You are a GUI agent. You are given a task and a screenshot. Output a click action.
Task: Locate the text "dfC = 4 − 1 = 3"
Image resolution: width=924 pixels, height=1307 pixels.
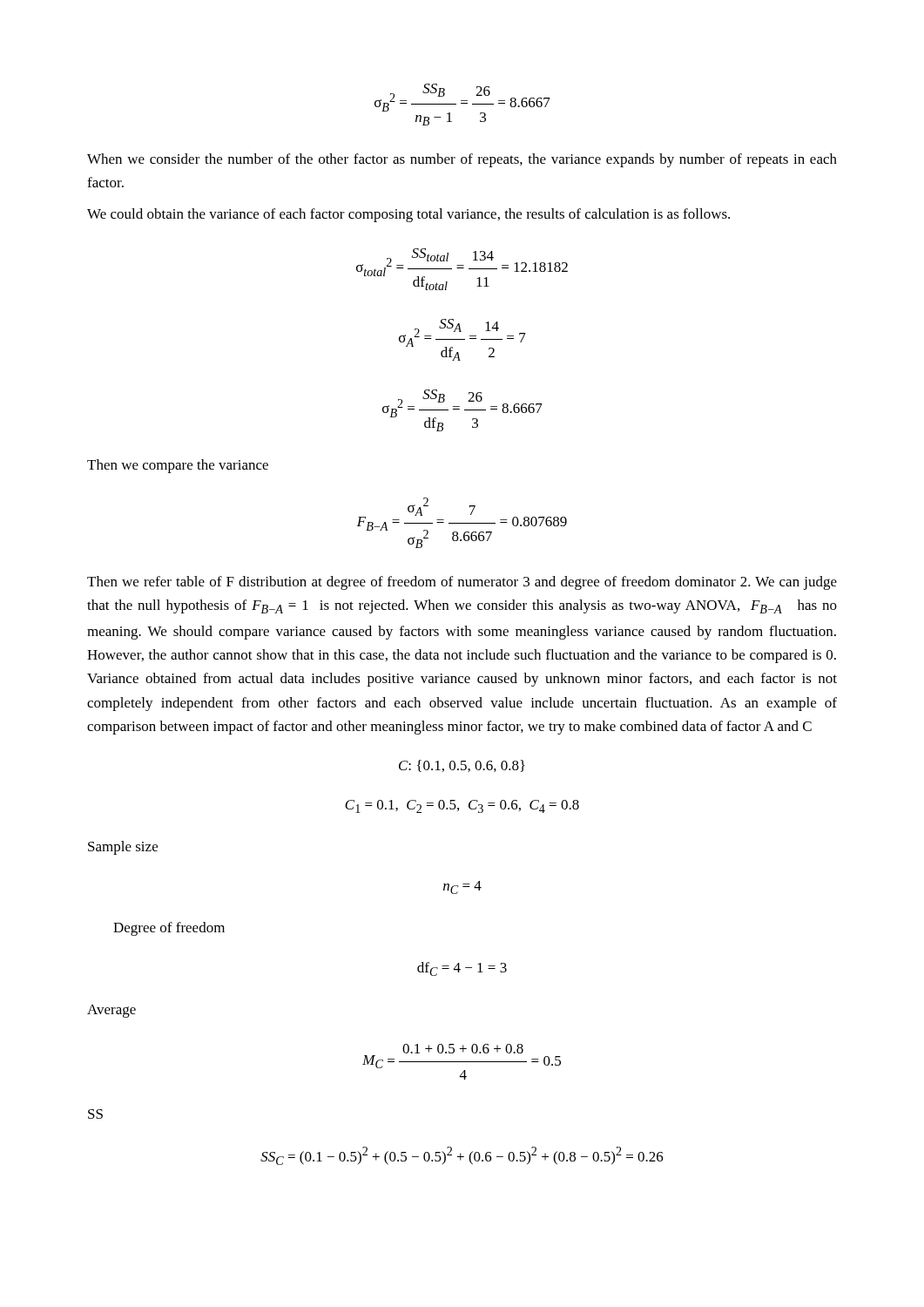(x=462, y=969)
